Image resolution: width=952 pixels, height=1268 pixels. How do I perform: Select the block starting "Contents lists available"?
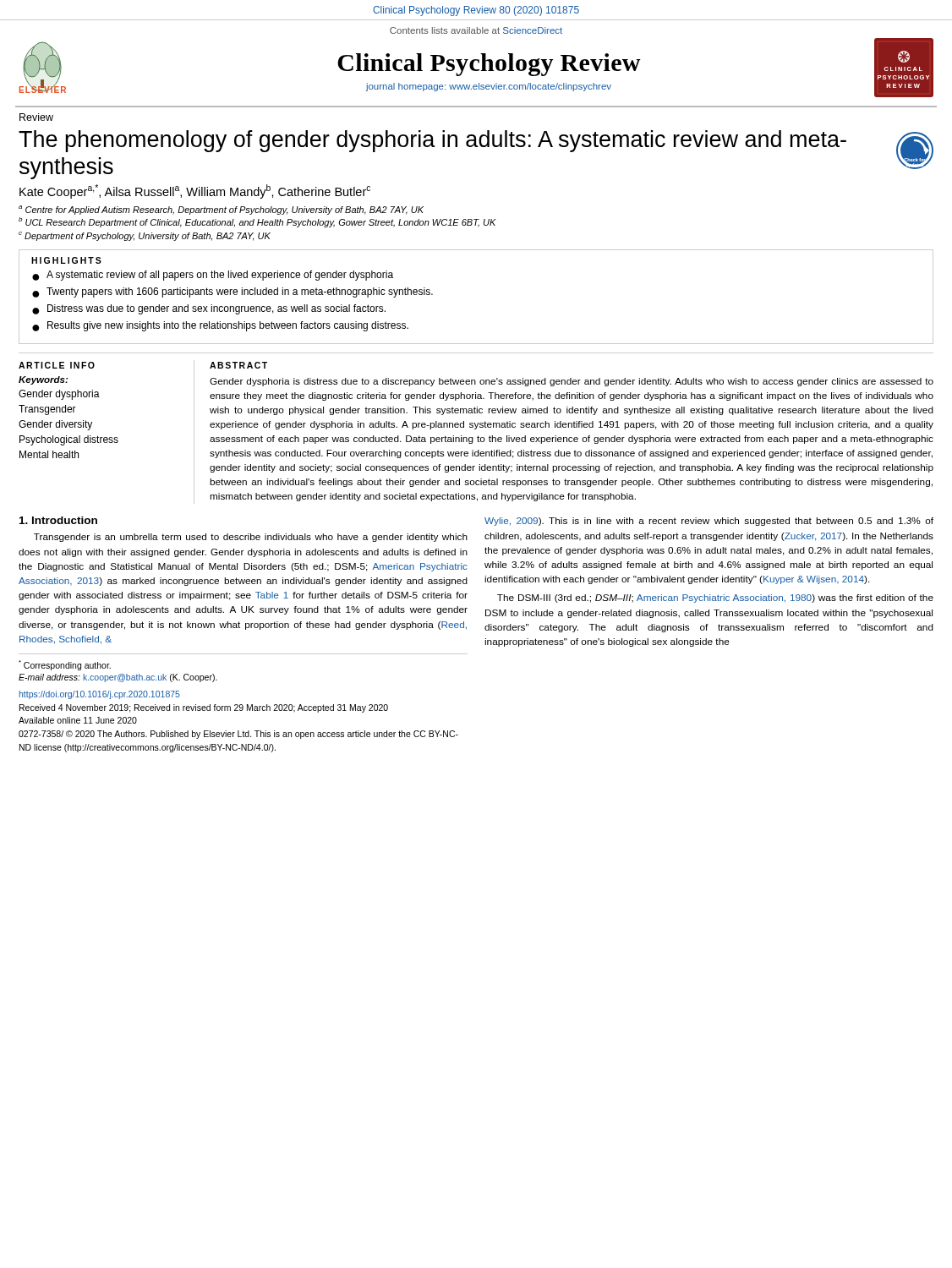(x=476, y=30)
